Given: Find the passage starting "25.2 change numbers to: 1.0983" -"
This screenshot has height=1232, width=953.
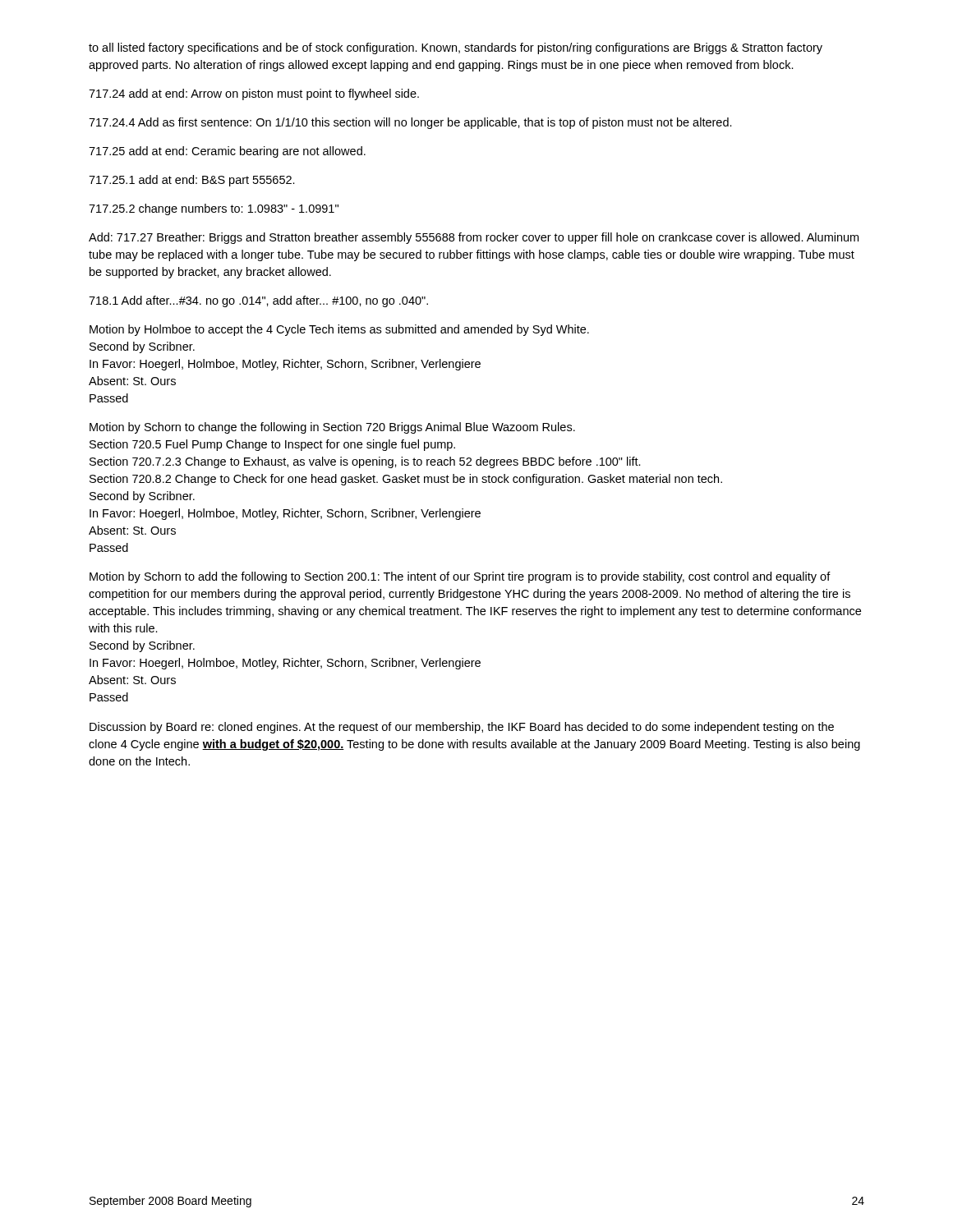Looking at the screenshot, I should 214,209.
